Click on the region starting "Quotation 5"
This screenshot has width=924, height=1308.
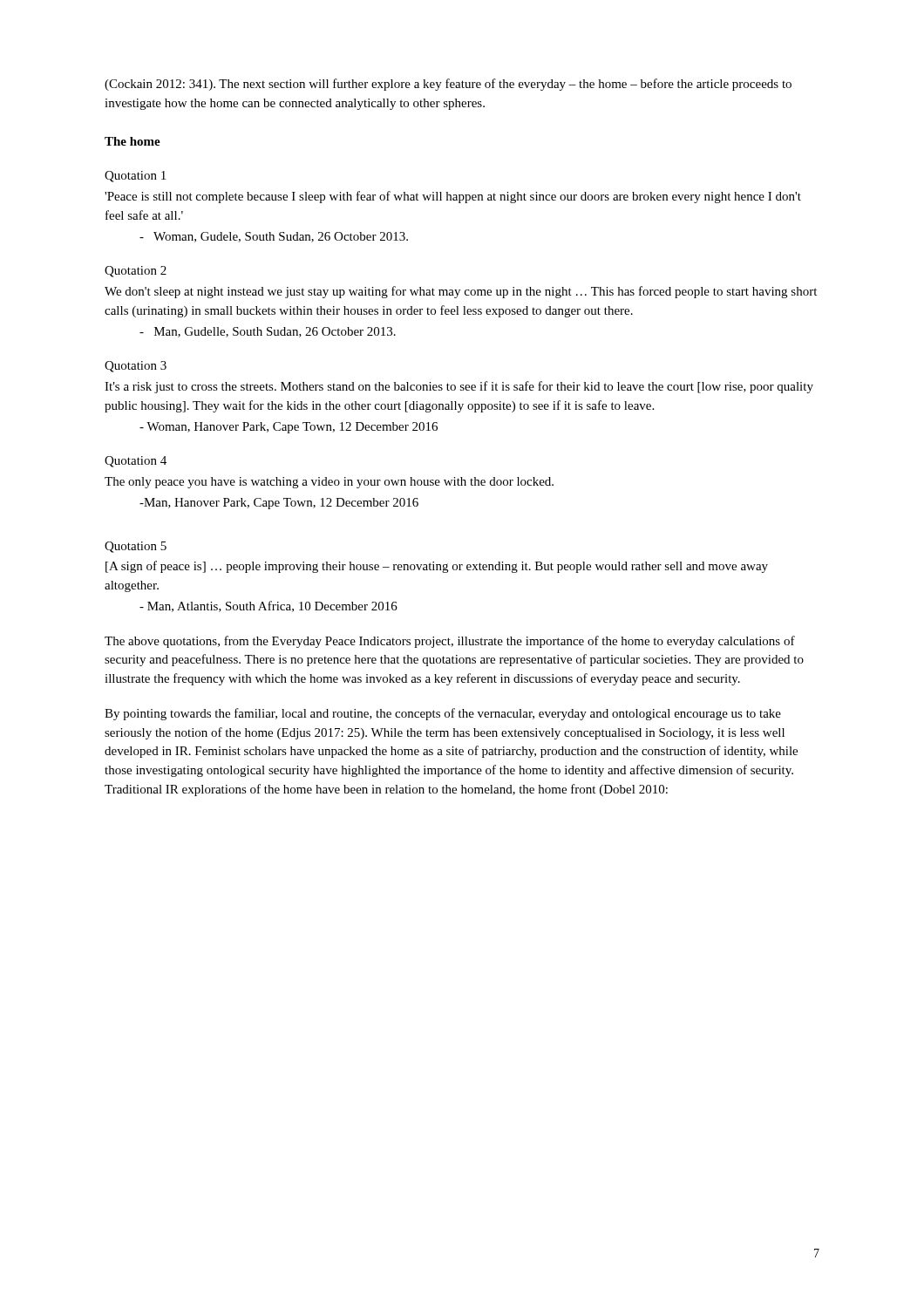click(136, 545)
